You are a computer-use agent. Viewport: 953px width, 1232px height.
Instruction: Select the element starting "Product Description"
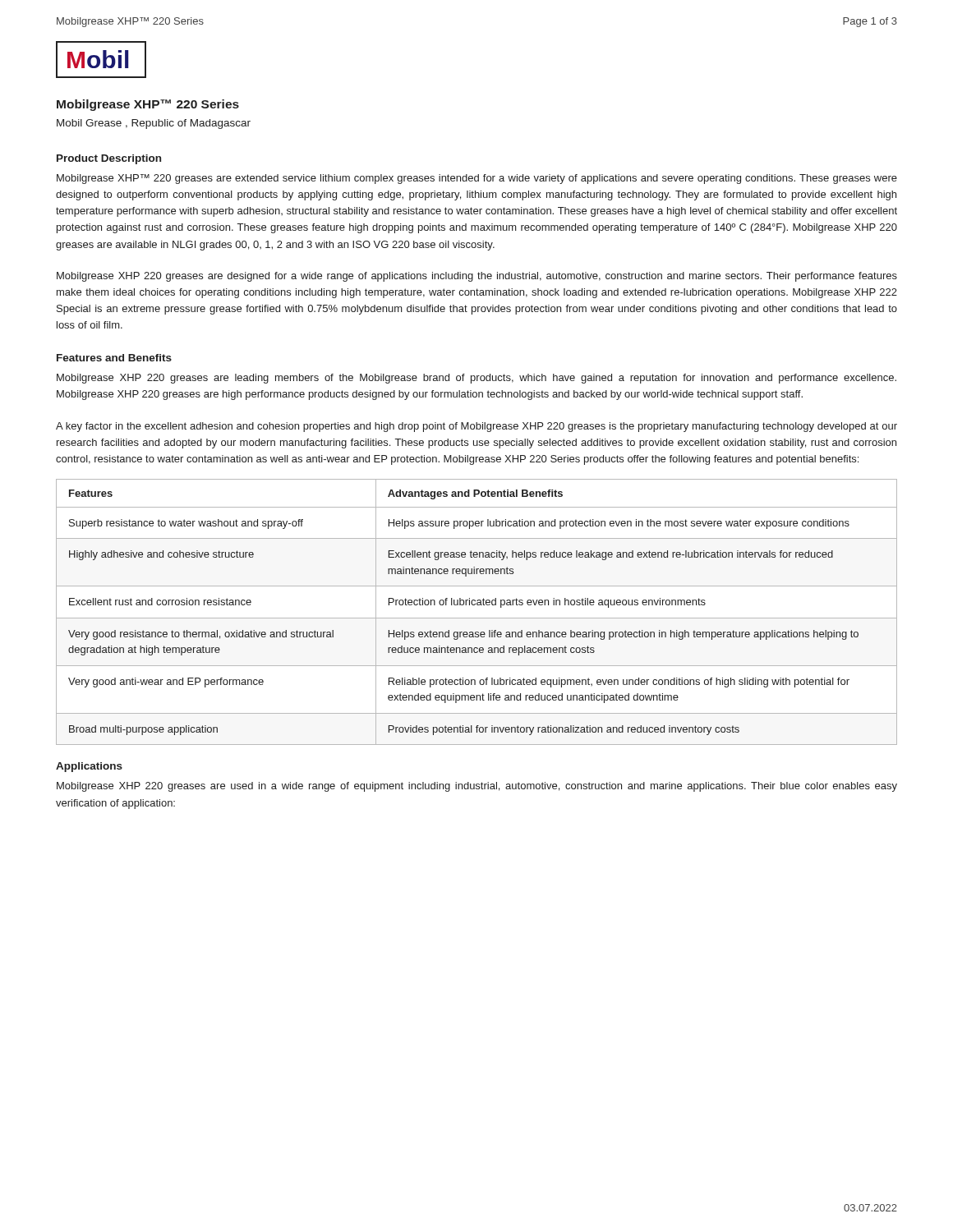(109, 158)
